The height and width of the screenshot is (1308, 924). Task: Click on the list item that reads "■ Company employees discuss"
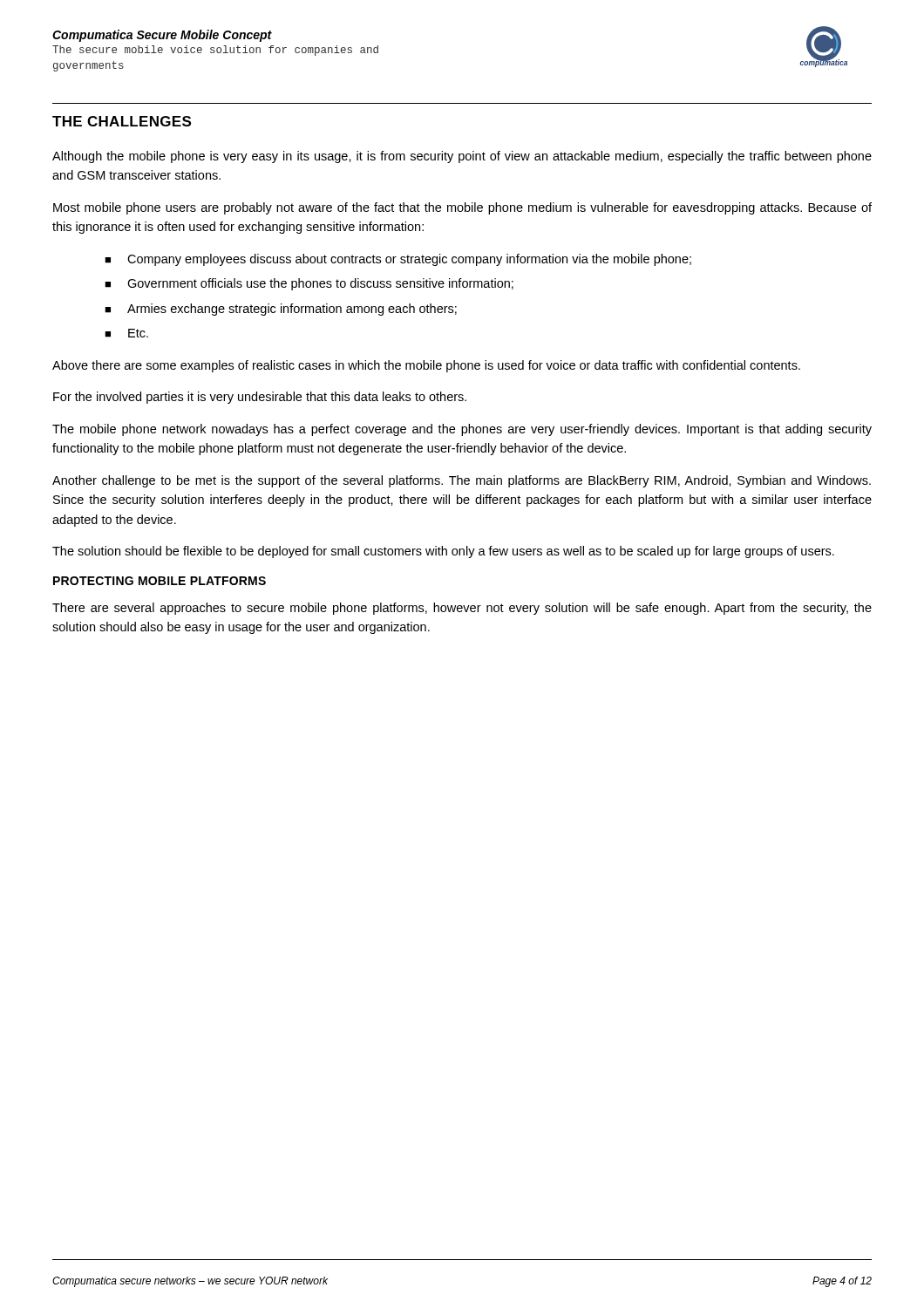(488, 259)
